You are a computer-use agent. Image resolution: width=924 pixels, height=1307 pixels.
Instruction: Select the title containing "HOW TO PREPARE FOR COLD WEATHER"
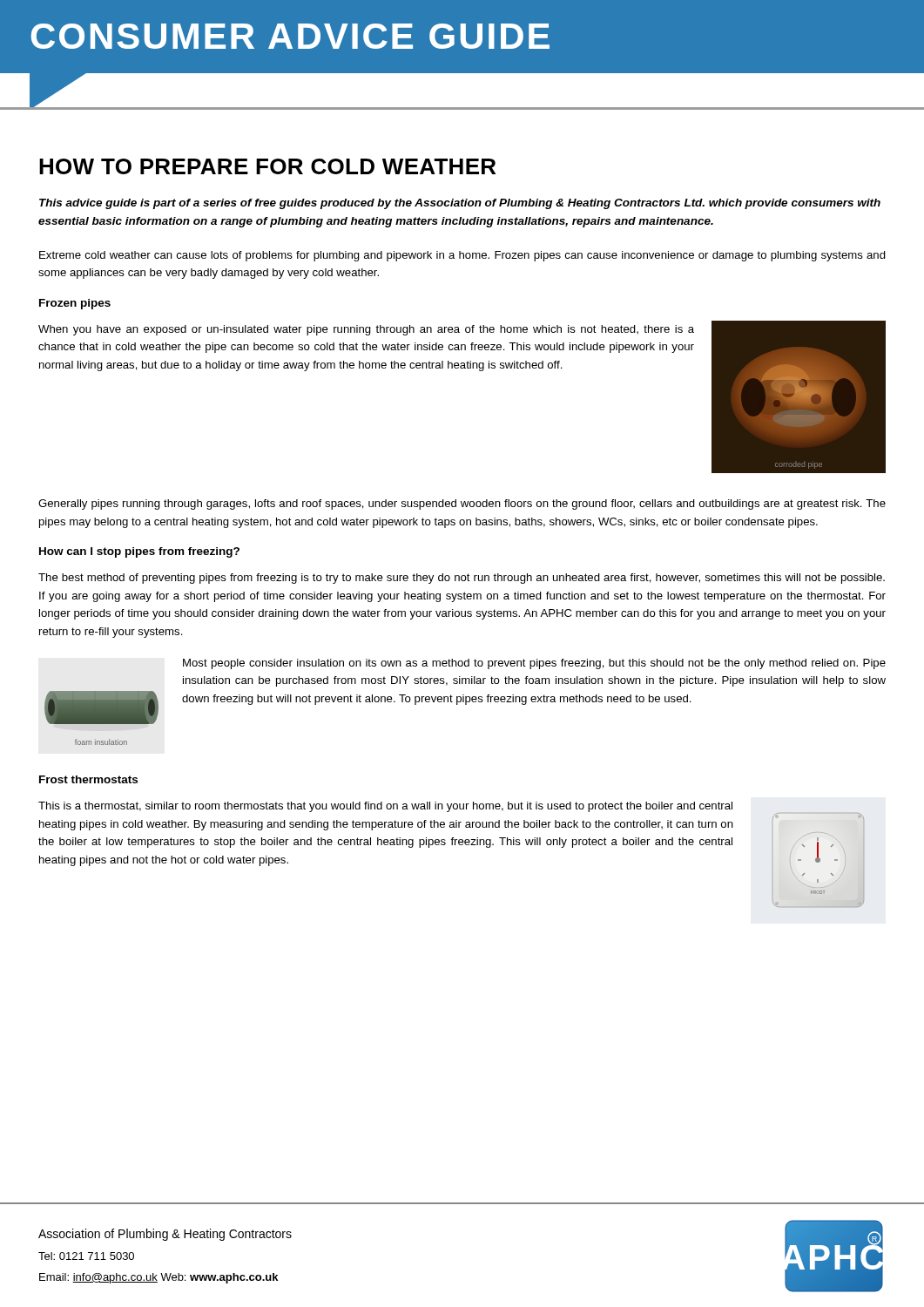click(462, 167)
